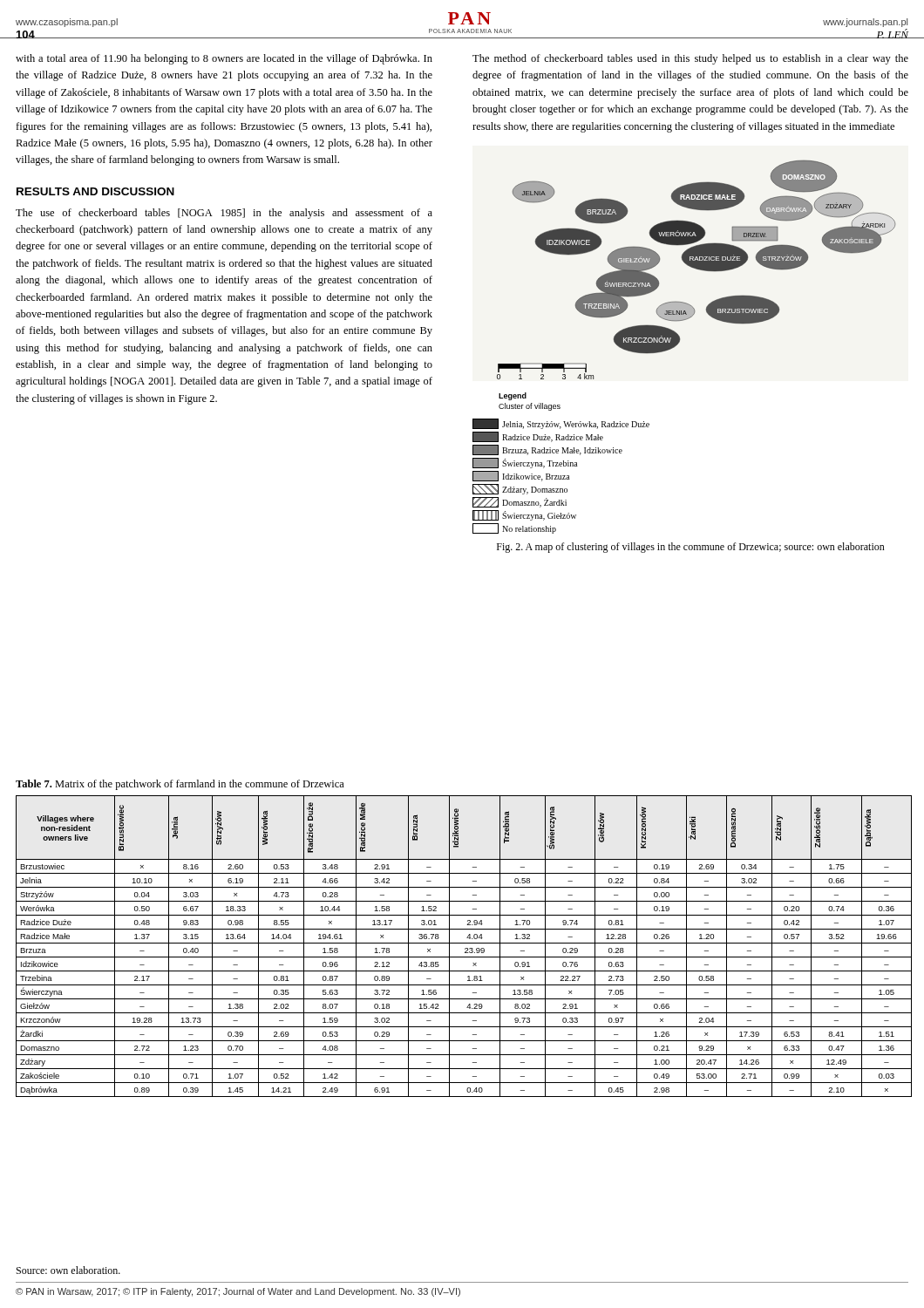
Task: Navigate to the text starting "Fig. 2. A map of clustering"
Action: pyautogui.click(x=690, y=547)
